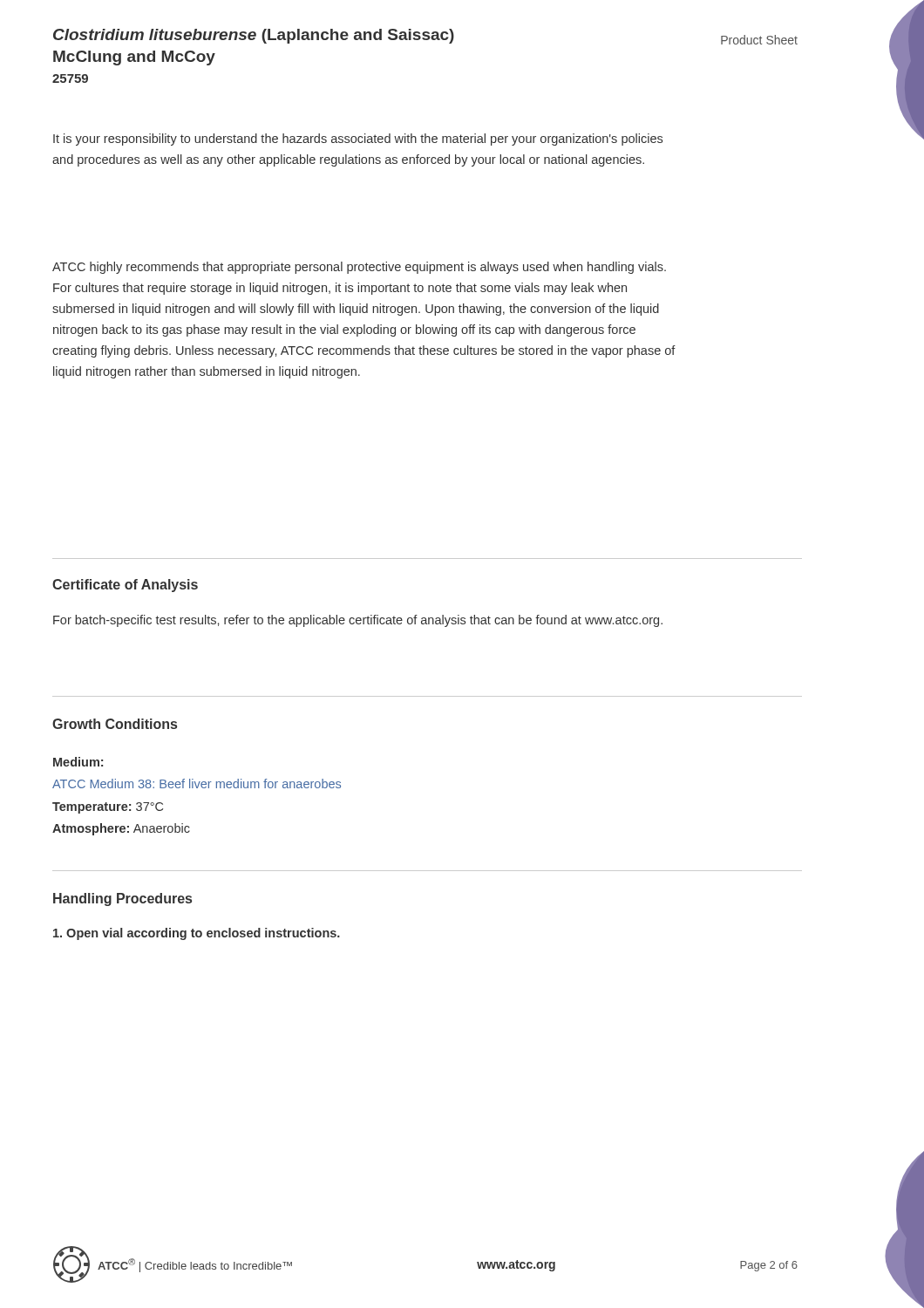Find "Growth Conditions" on this page

coord(115,725)
